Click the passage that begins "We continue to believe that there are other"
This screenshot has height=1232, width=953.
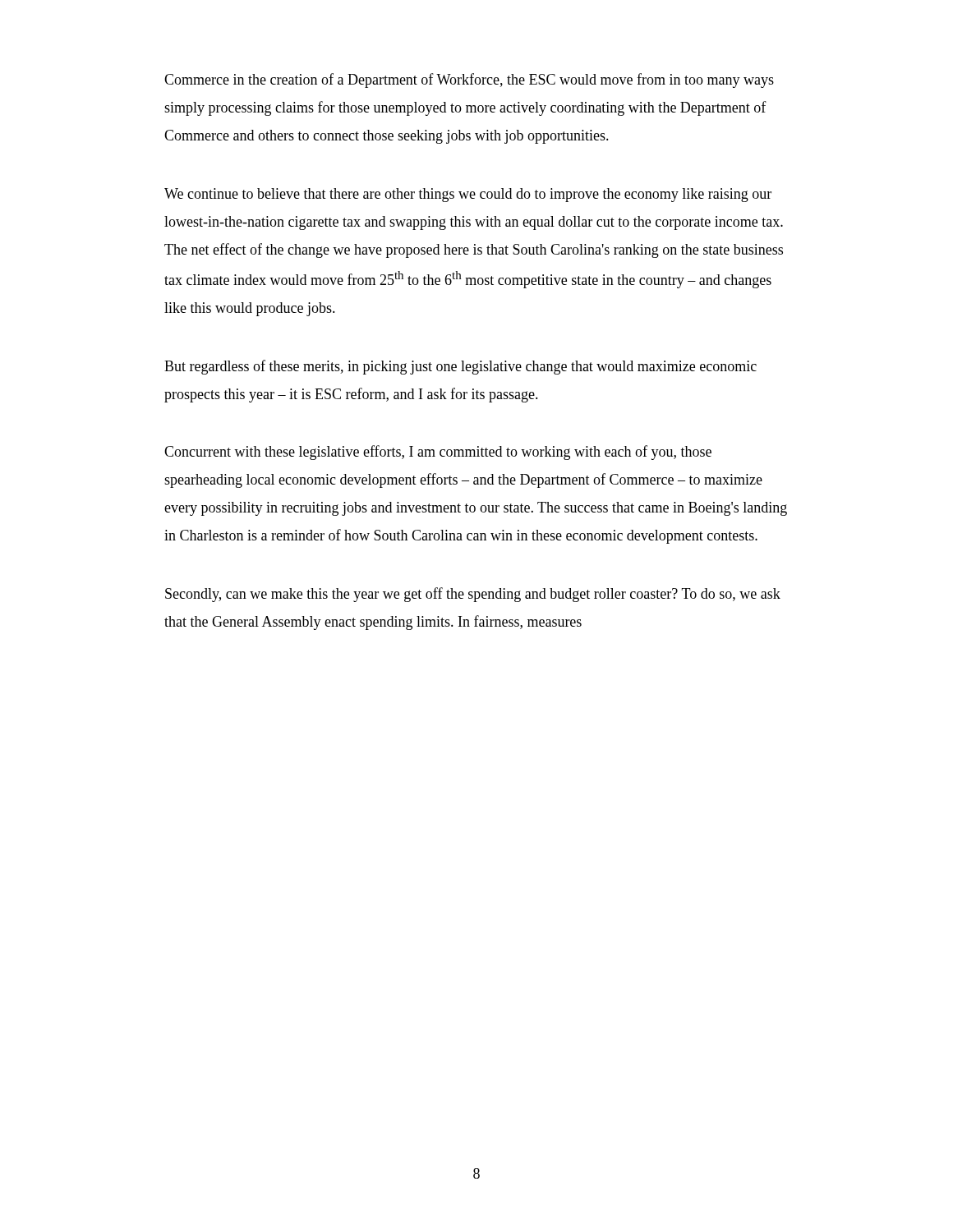474,251
